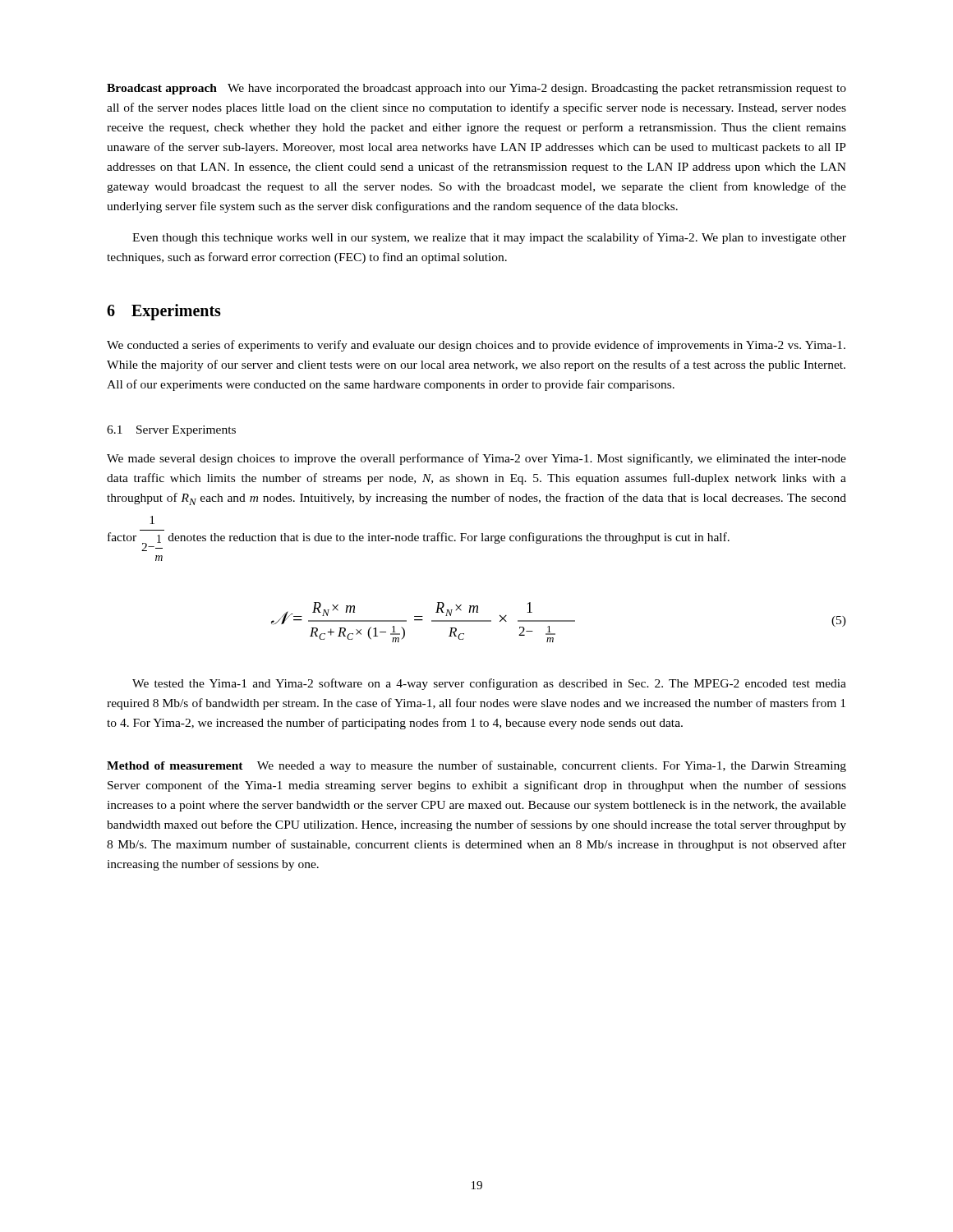This screenshot has height=1232, width=953.
Task: Point to the element starting "𝒩 = R N ×"
Action: pyautogui.click(x=476, y=620)
